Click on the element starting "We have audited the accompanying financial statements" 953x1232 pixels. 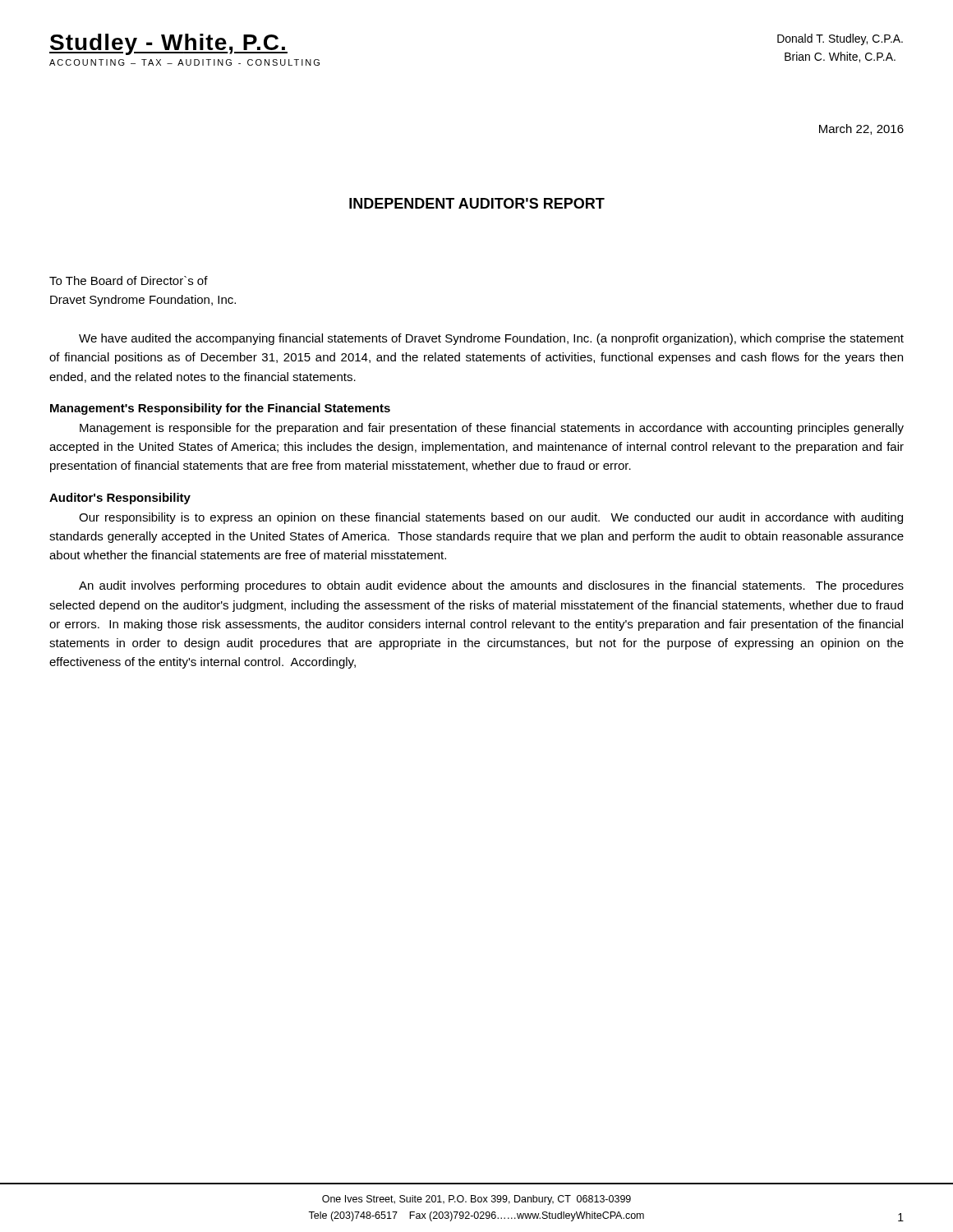click(476, 357)
